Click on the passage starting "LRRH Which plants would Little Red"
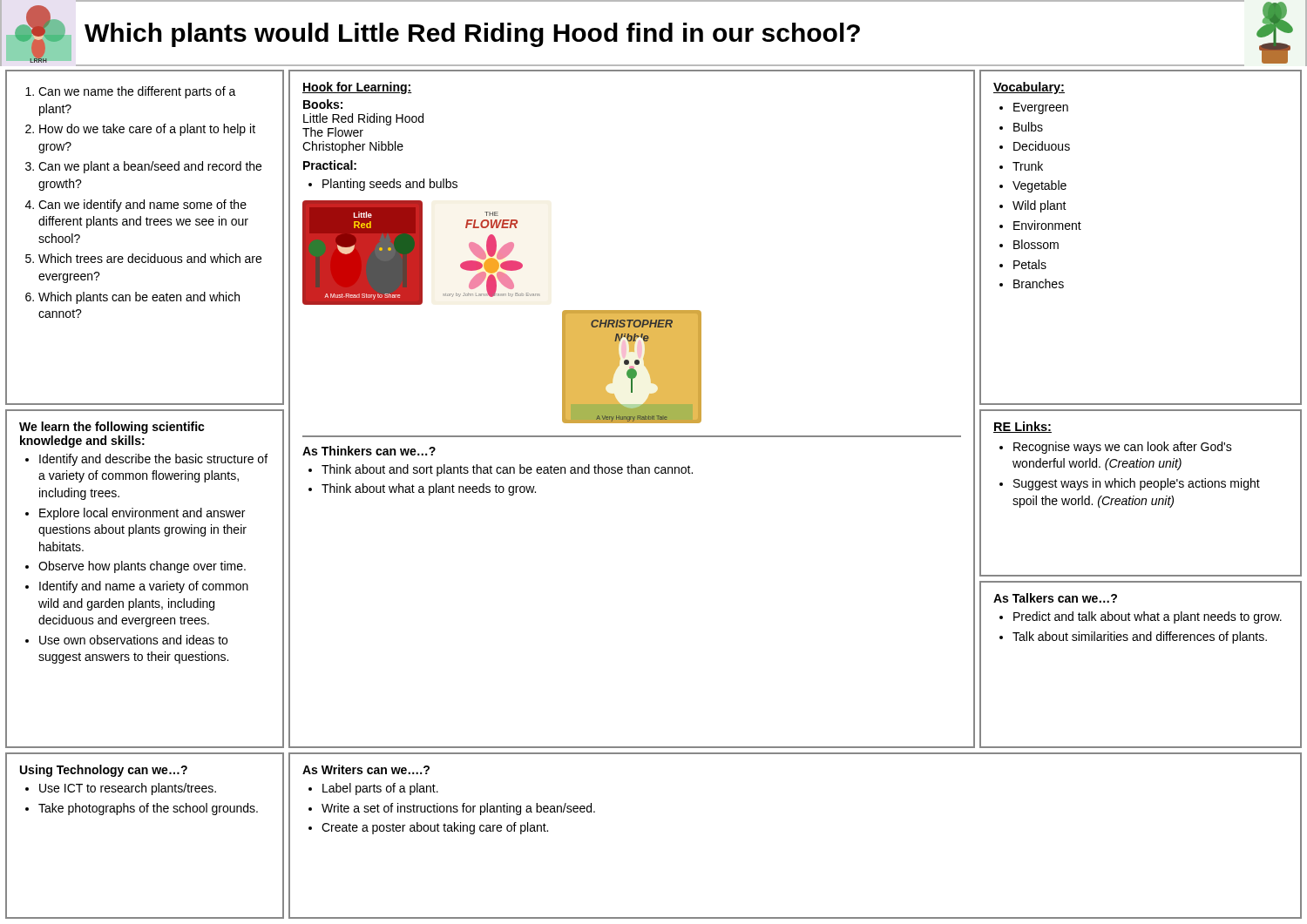1307x924 pixels. [x=654, y=33]
